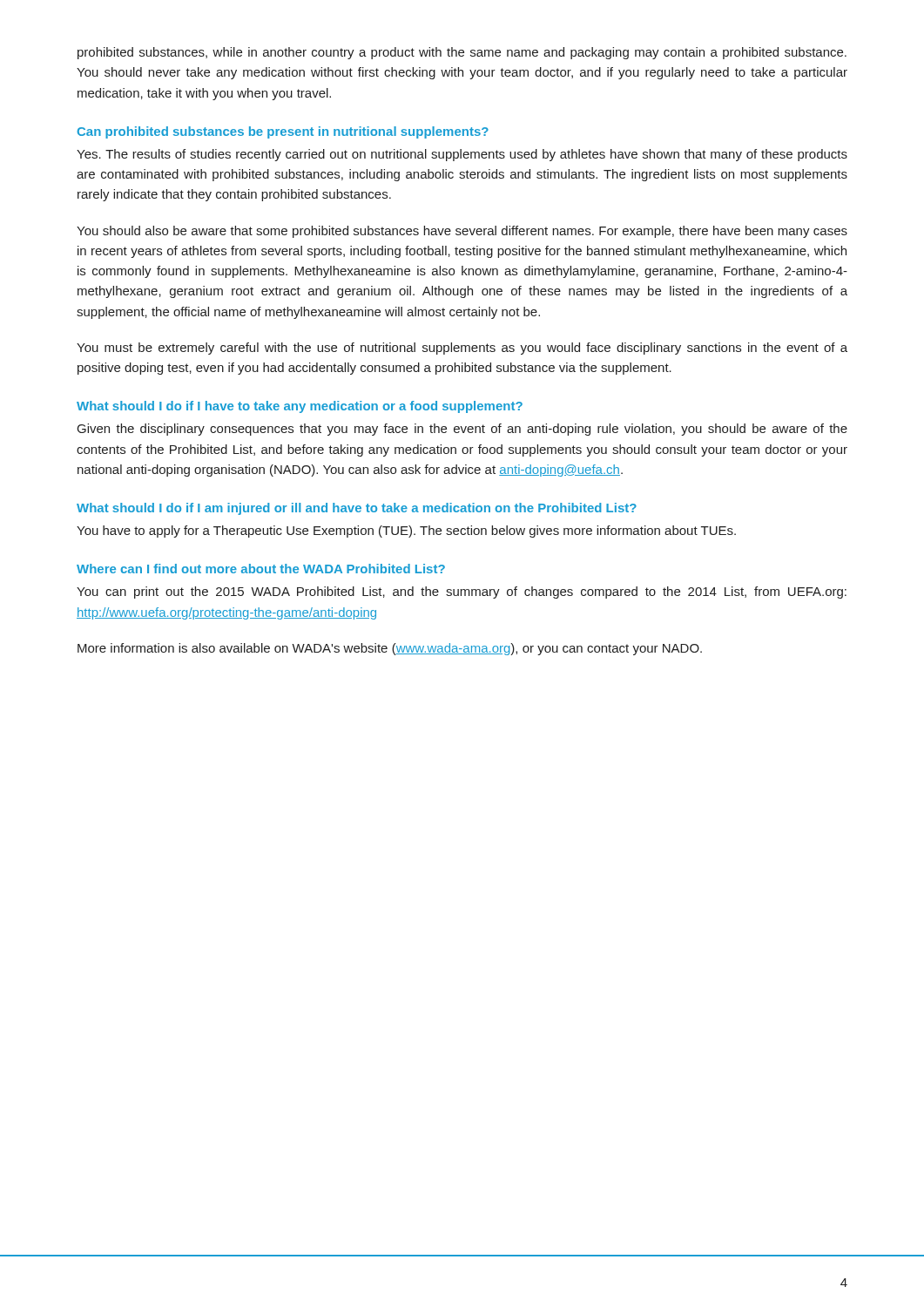Point to the block beginning "Yes. The results of studies recently"
Screen dimensions: 1307x924
tap(462, 174)
